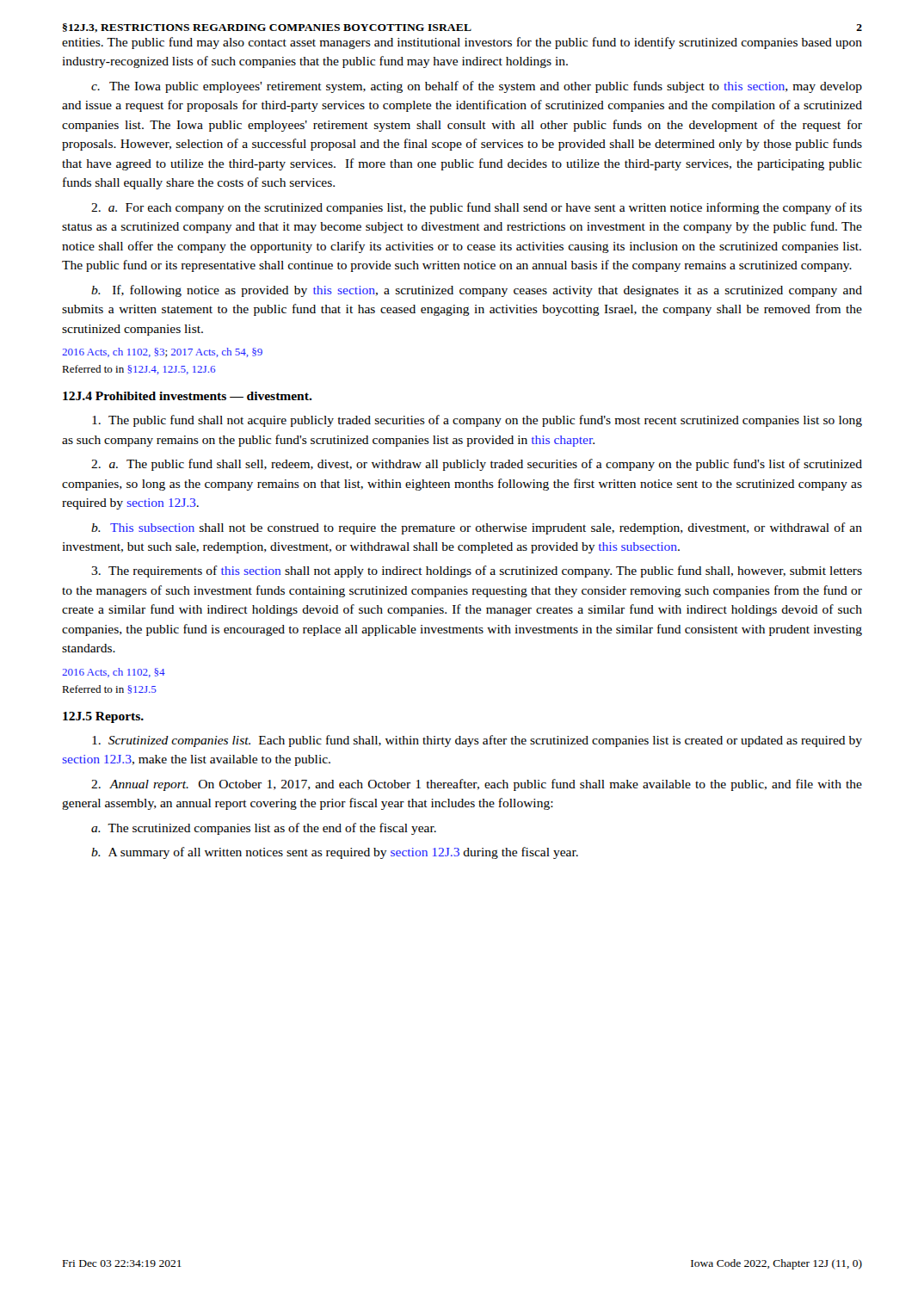This screenshot has width=924, height=1291.
Task: Select the text starting "a. For each"
Action: click(x=462, y=236)
